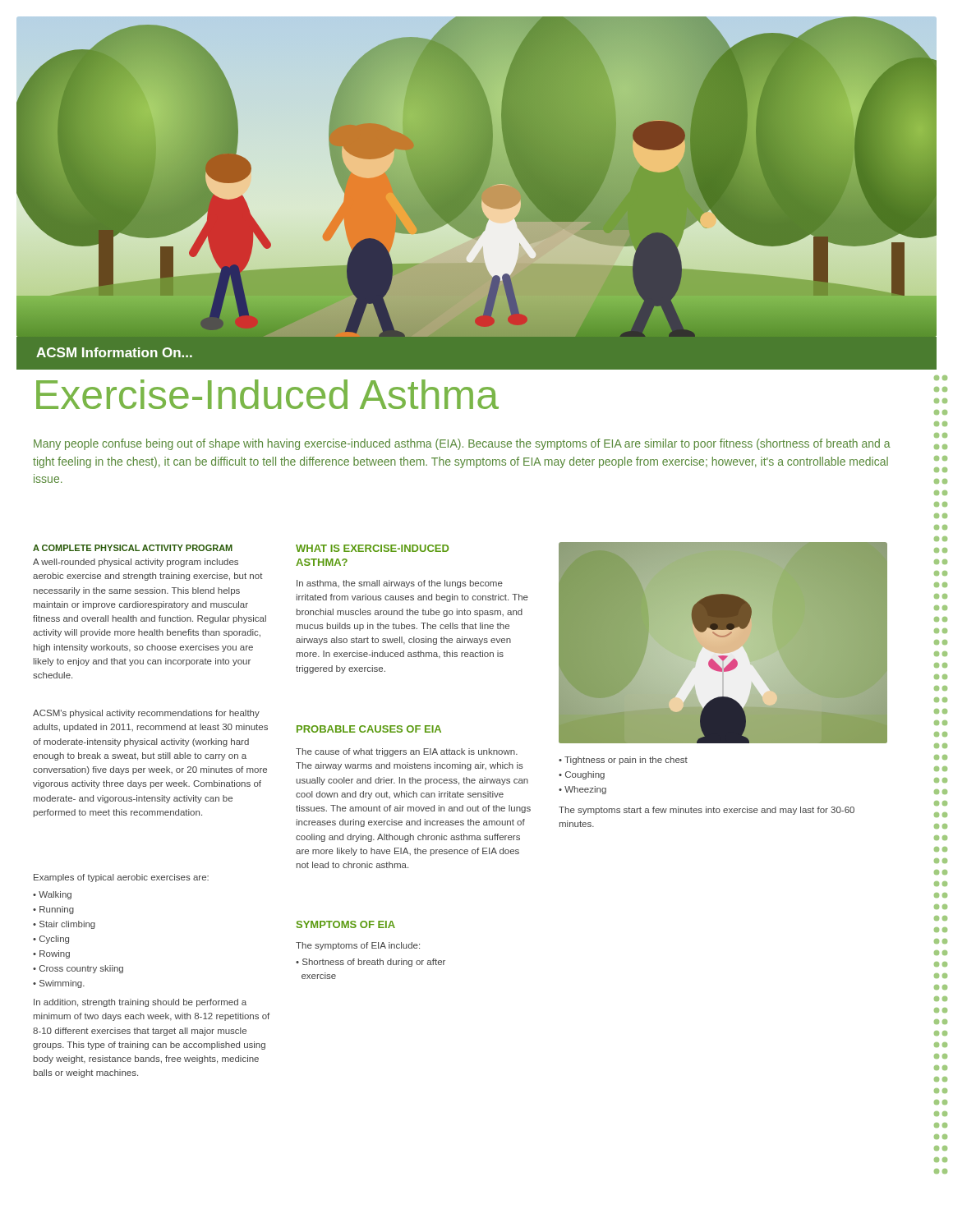Select the passage starting "• Coughing"
Image resolution: width=953 pixels, height=1232 pixels.
point(582,775)
